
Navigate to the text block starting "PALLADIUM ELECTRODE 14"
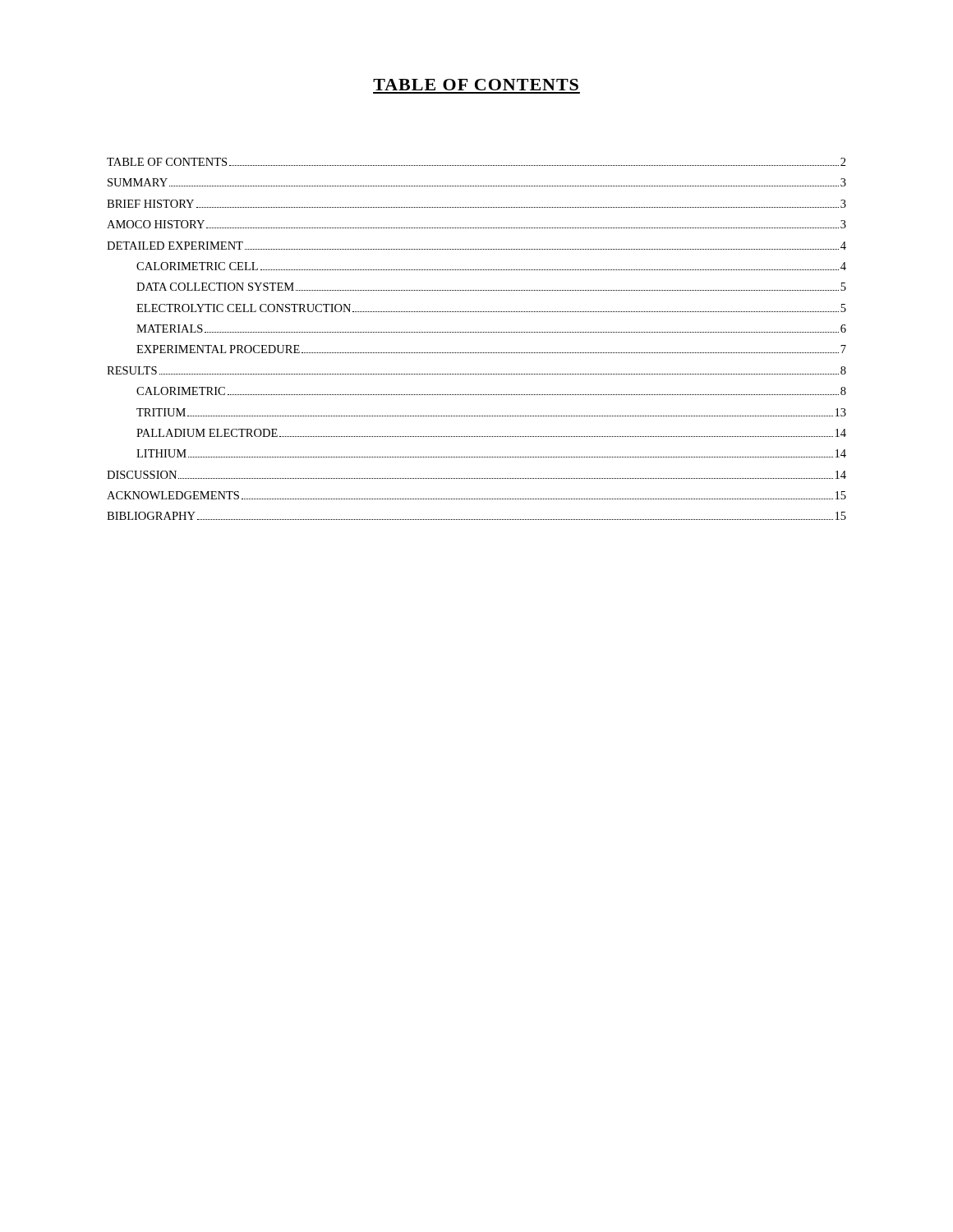(491, 433)
